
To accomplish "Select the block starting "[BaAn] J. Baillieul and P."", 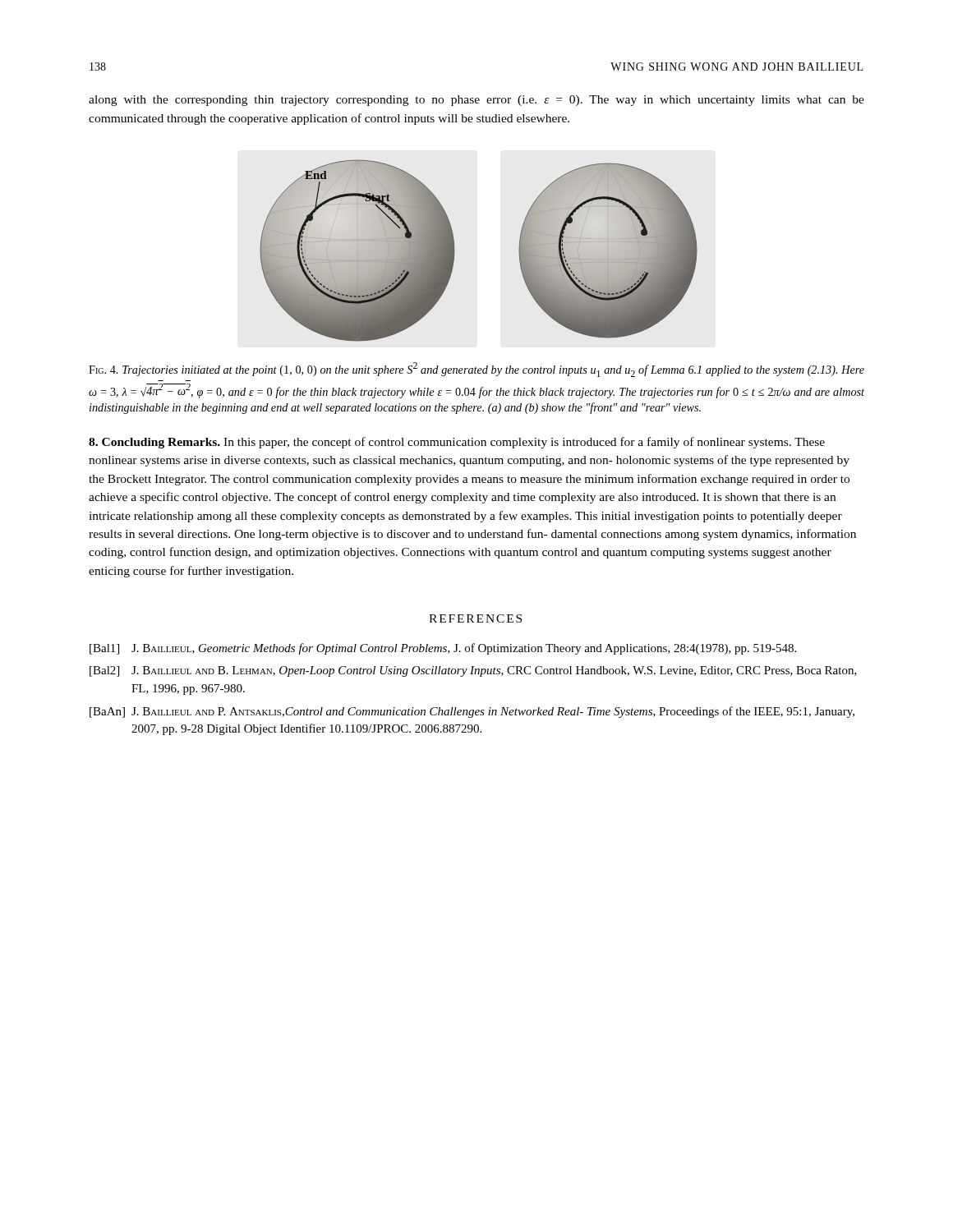I will click(x=476, y=720).
